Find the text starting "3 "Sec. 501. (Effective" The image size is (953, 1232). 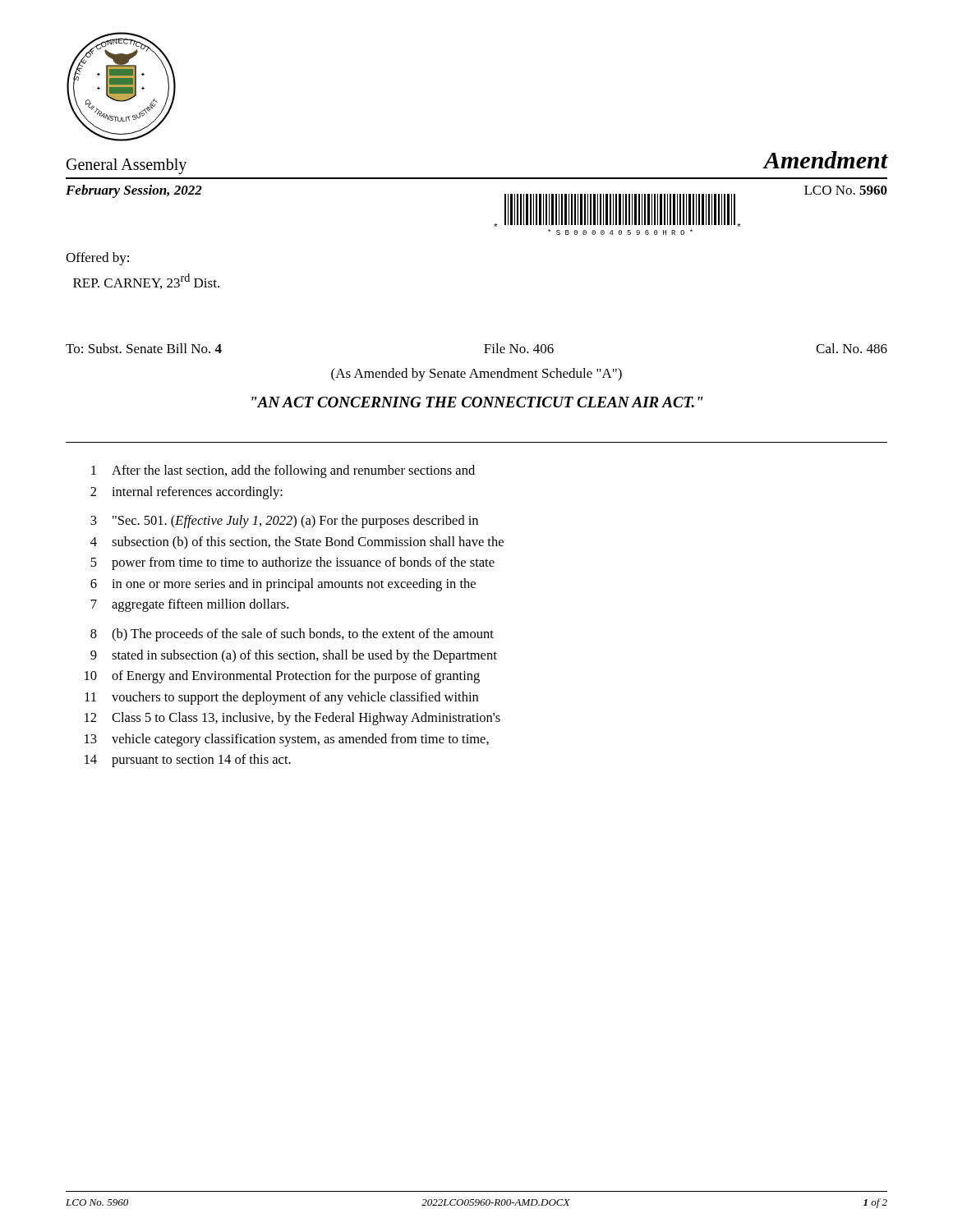(x=476, y=521)
